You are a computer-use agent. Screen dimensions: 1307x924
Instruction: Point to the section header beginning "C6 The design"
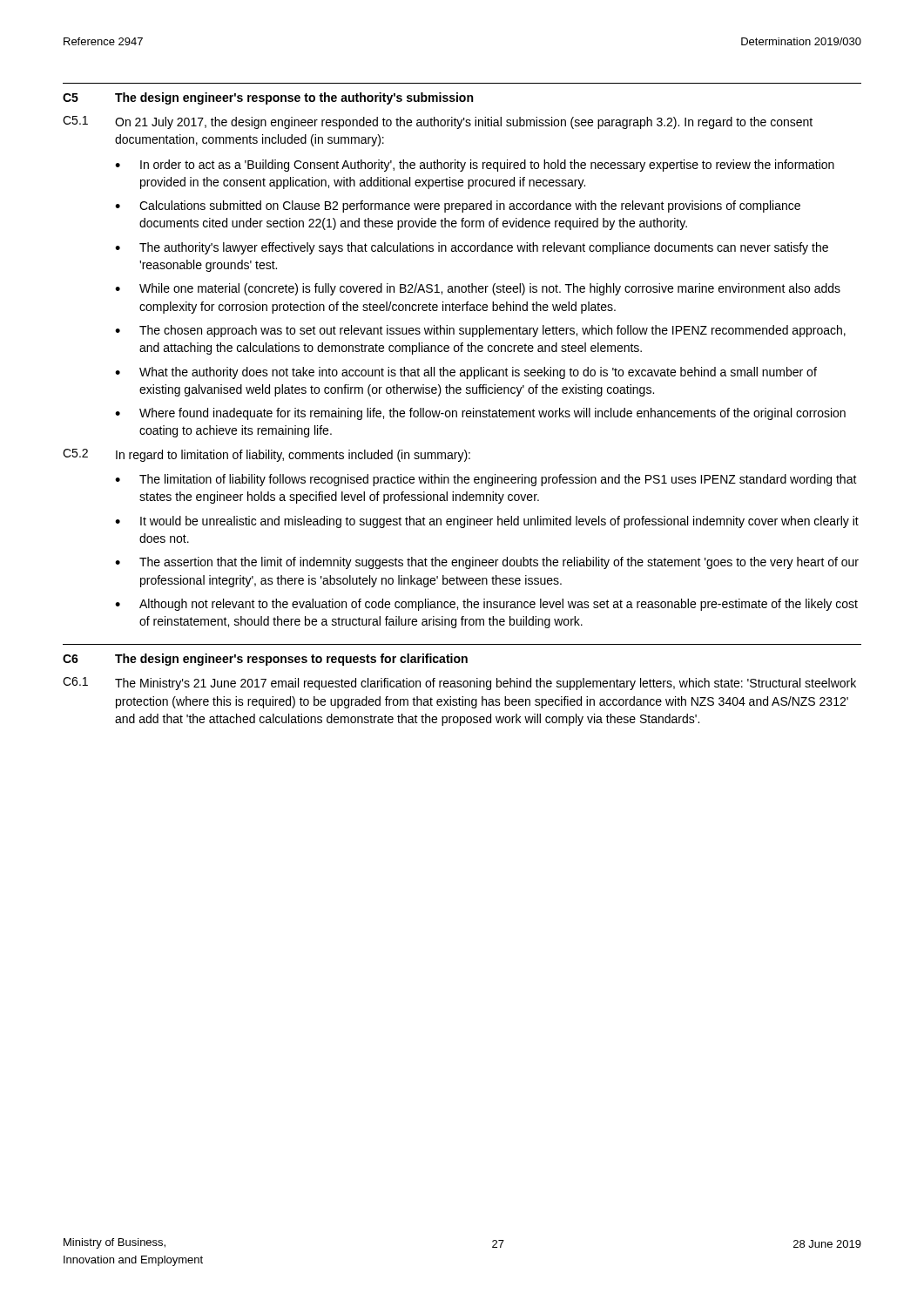pos(462,655)
